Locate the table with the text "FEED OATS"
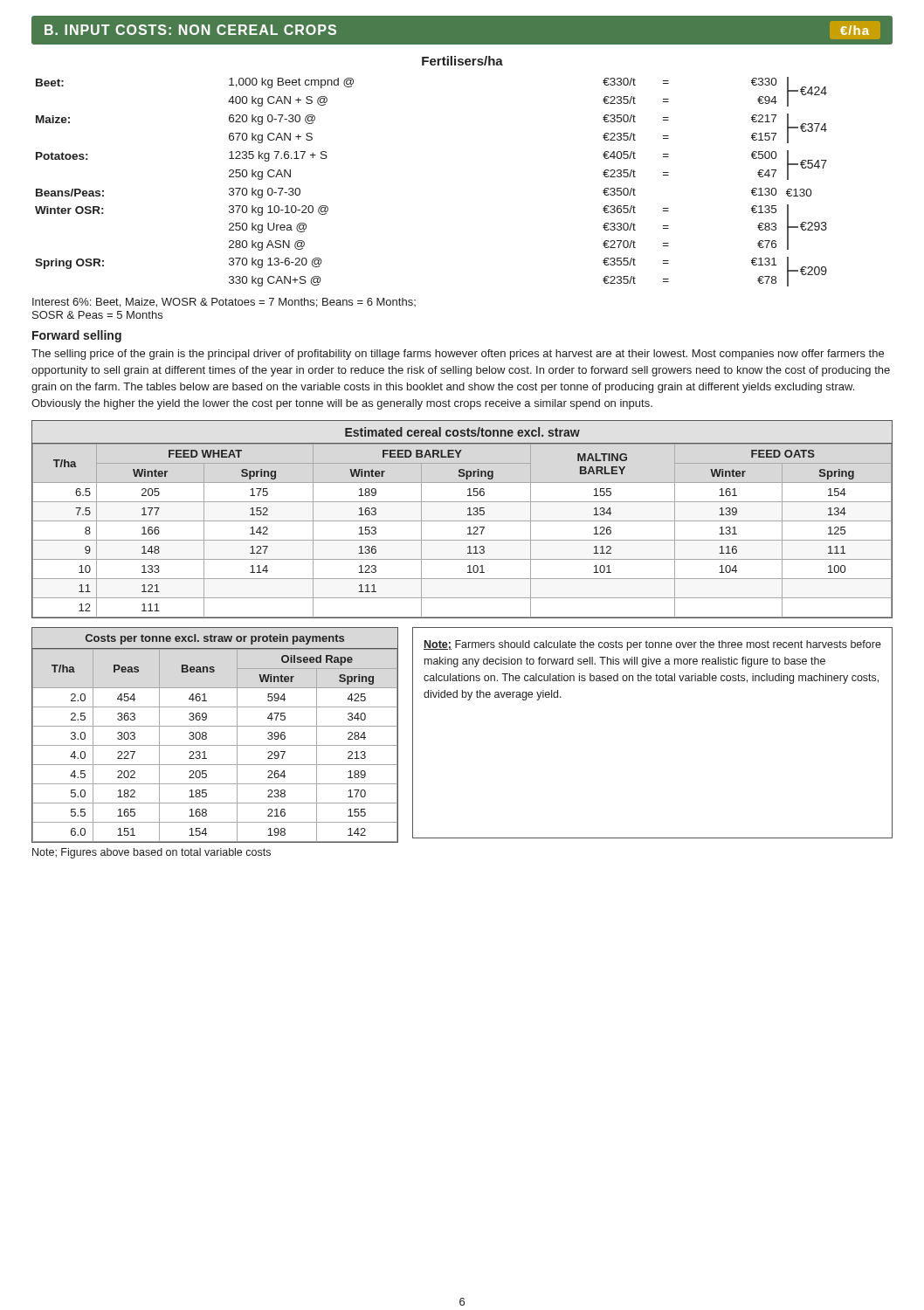 coord(462,519)
